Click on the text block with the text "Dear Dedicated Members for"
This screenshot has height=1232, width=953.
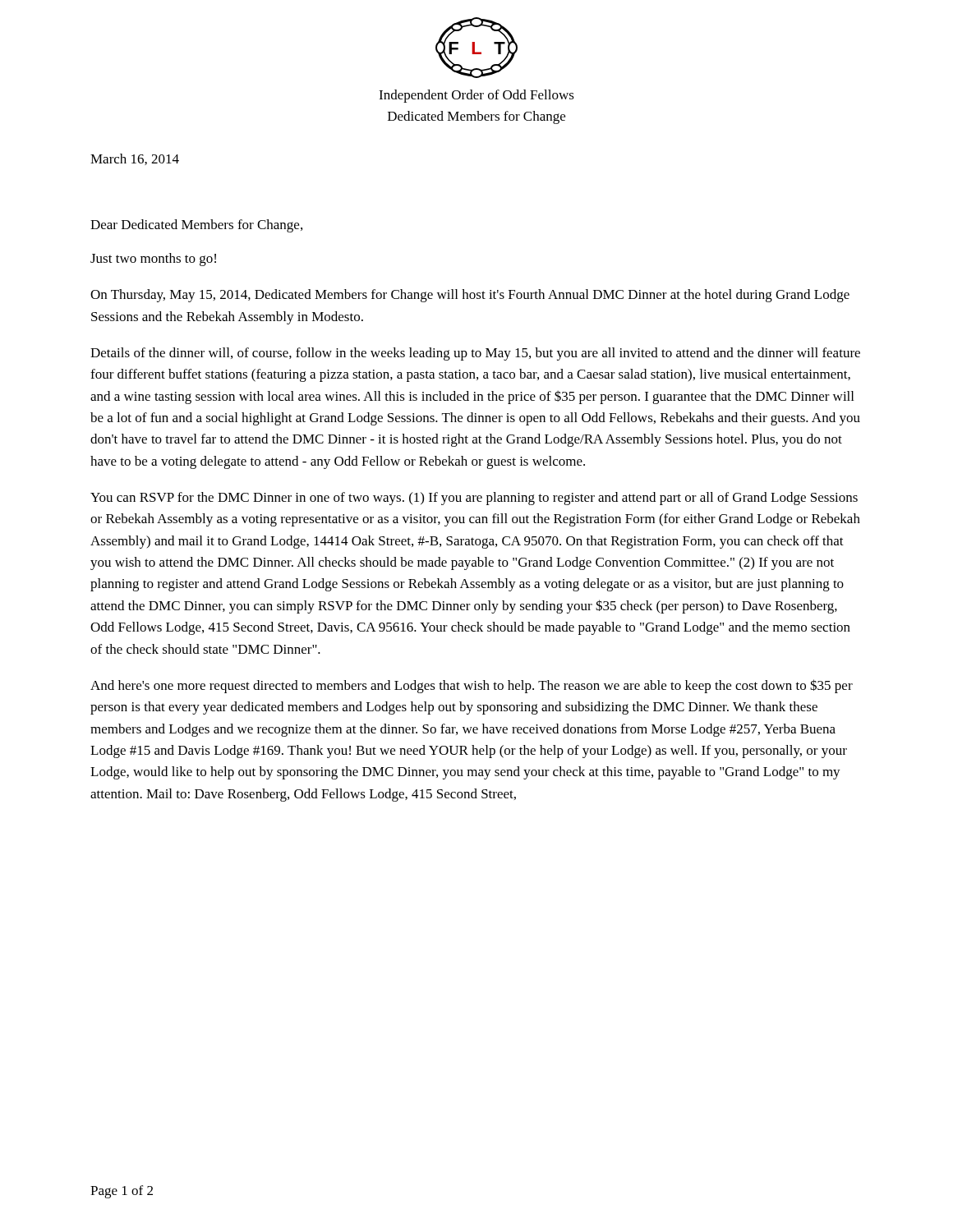pyautogui.click(x=197, y=225)
